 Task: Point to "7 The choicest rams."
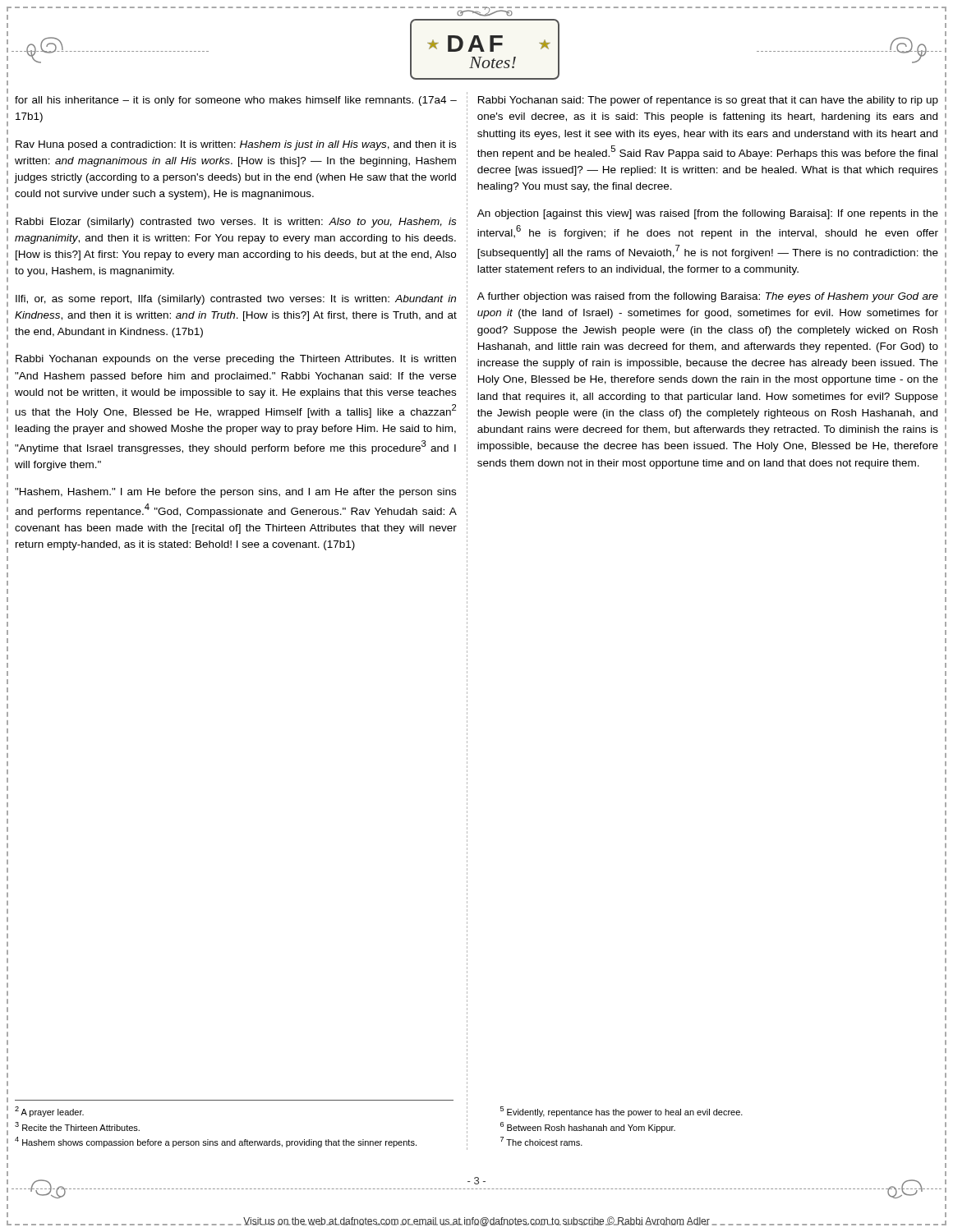pos(541,1141)
